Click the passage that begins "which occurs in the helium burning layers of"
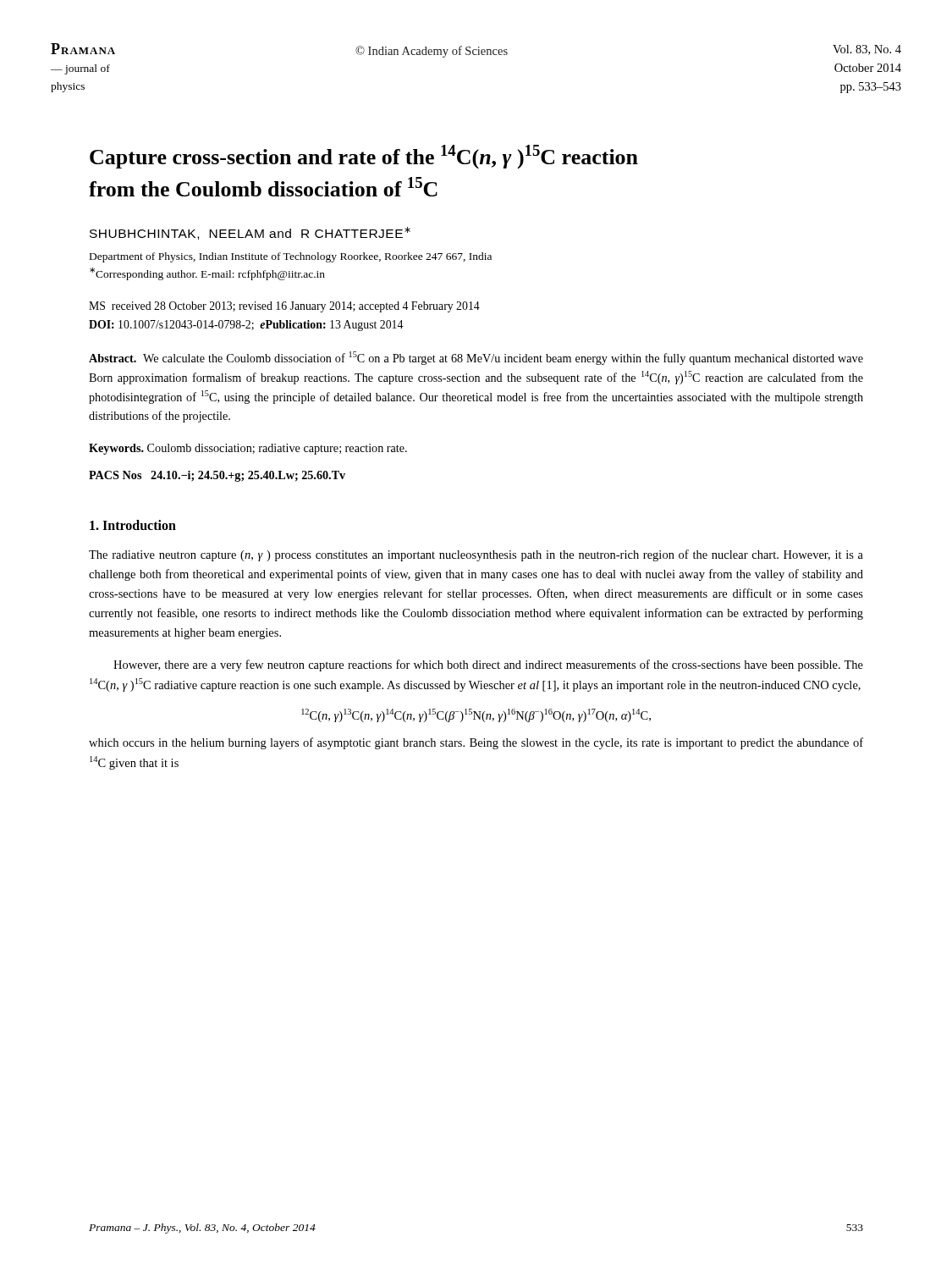The width and height of the screenshot is (952, 1270). [x=476, y=753]
